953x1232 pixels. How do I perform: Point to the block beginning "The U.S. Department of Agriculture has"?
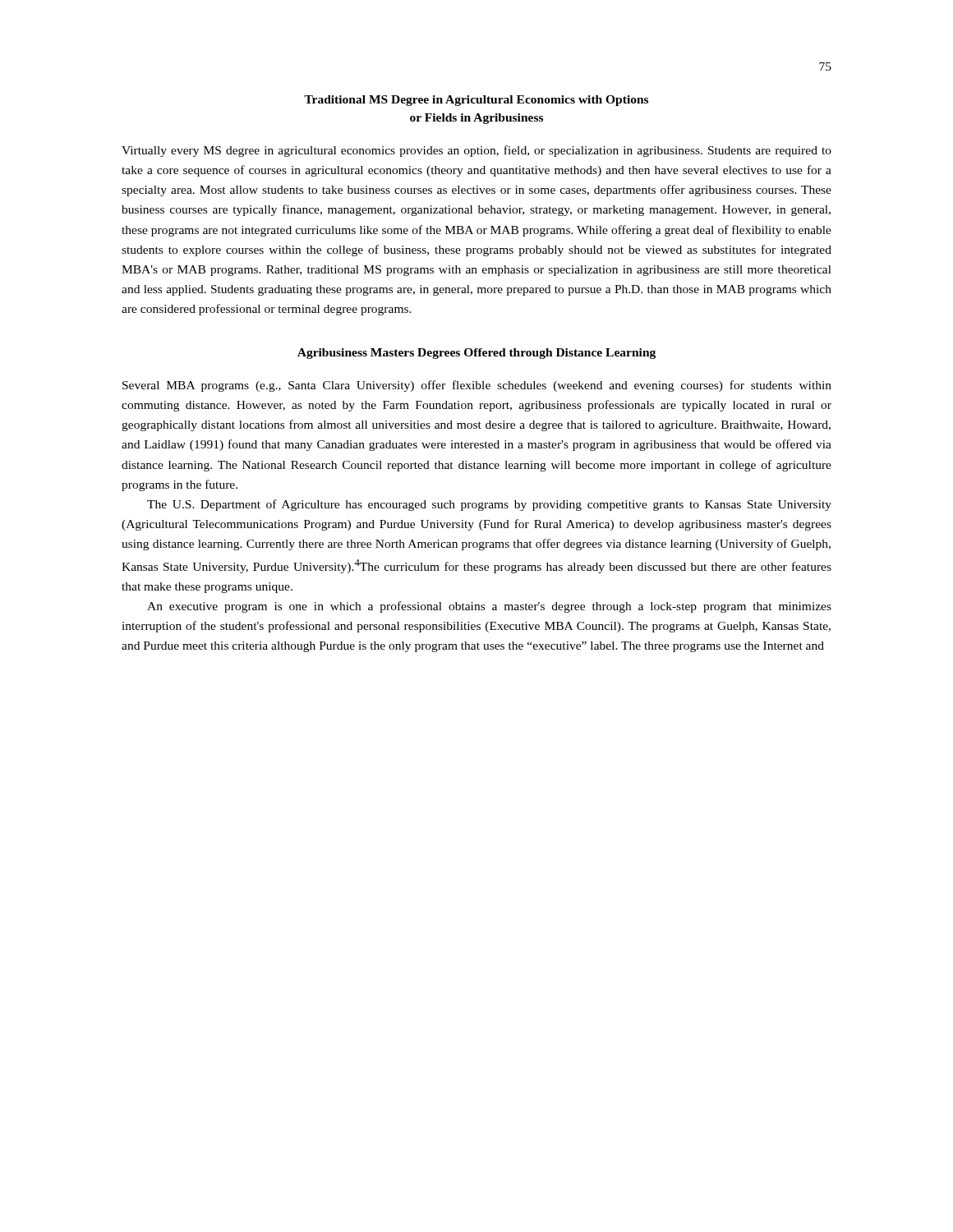point(476,545)
